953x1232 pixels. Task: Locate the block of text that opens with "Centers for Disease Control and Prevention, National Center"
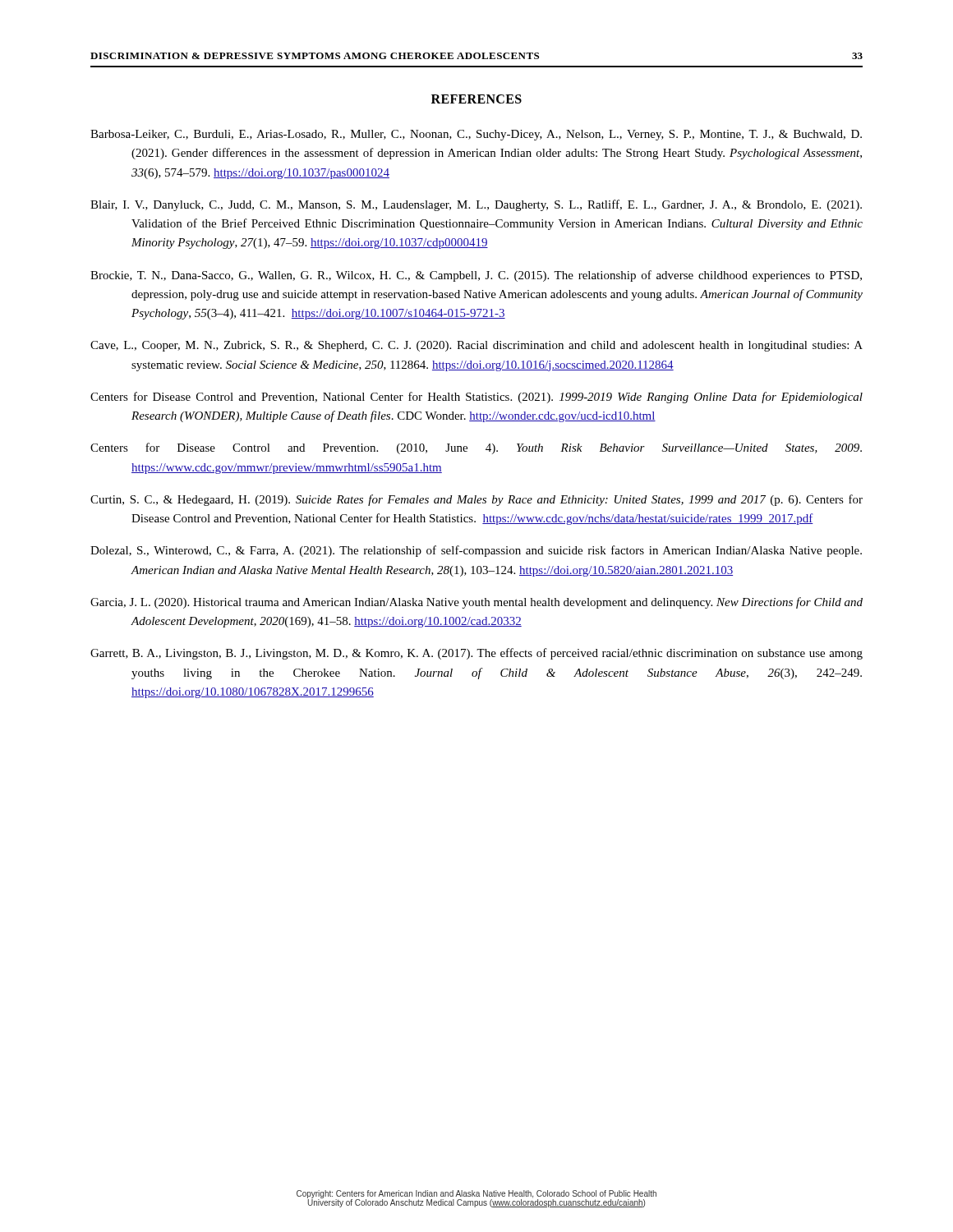476,406
